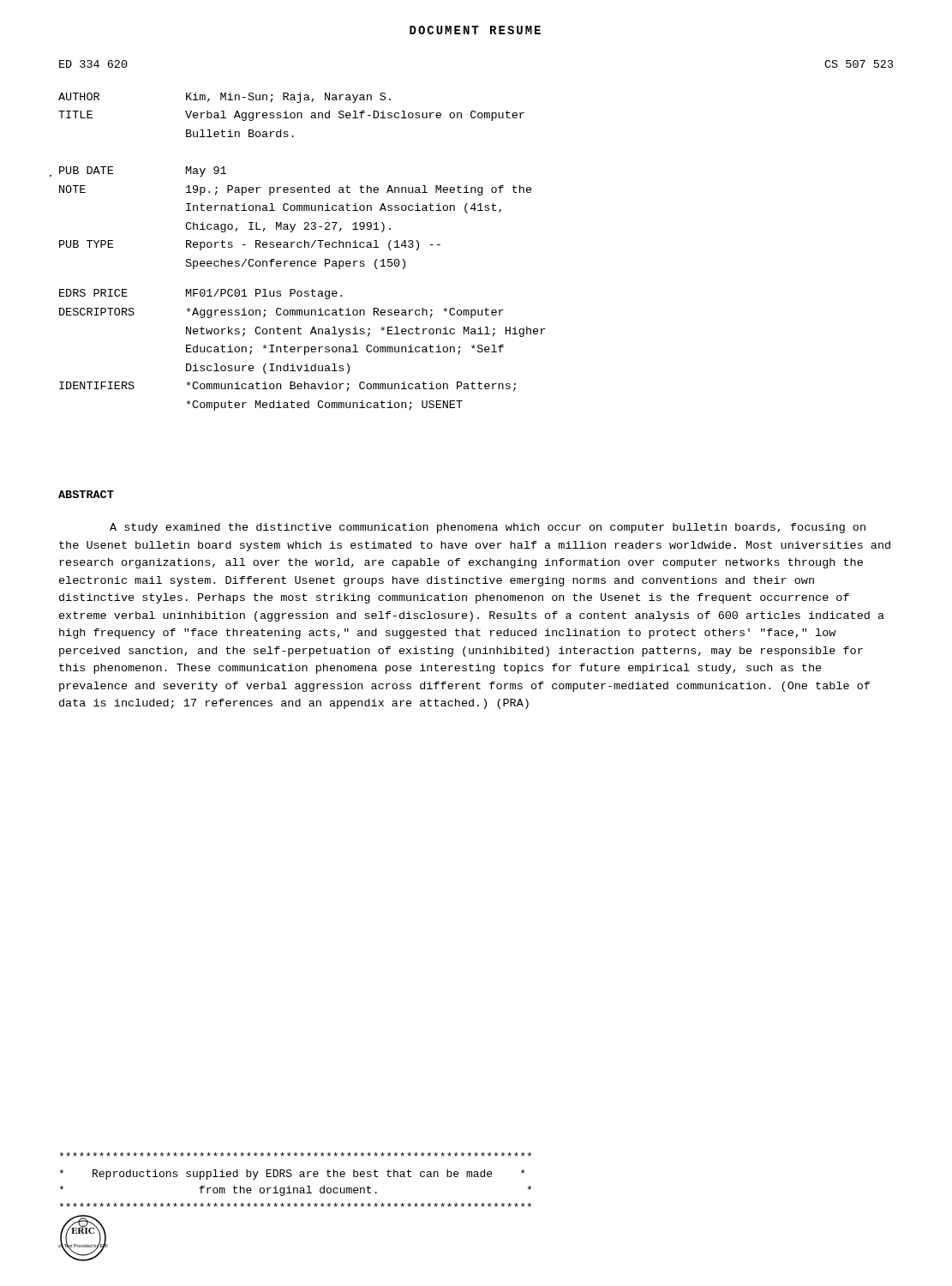Viewport: 952px width, 1286px height.
Task: Where is the passage that starts "A study examined the"?
Action: point(476,616)
